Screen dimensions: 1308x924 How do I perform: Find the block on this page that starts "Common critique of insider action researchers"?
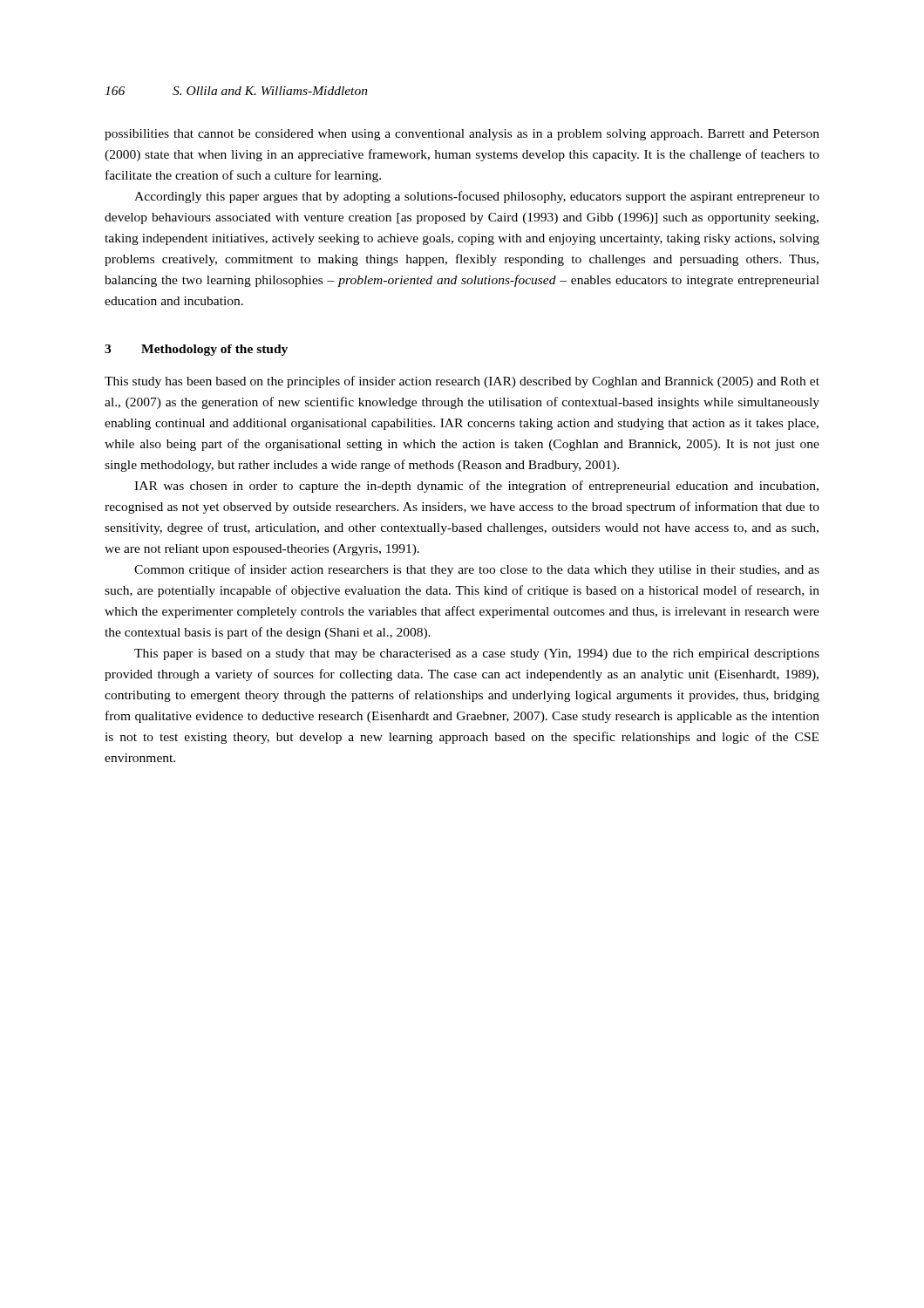click(x=462, y=601)
